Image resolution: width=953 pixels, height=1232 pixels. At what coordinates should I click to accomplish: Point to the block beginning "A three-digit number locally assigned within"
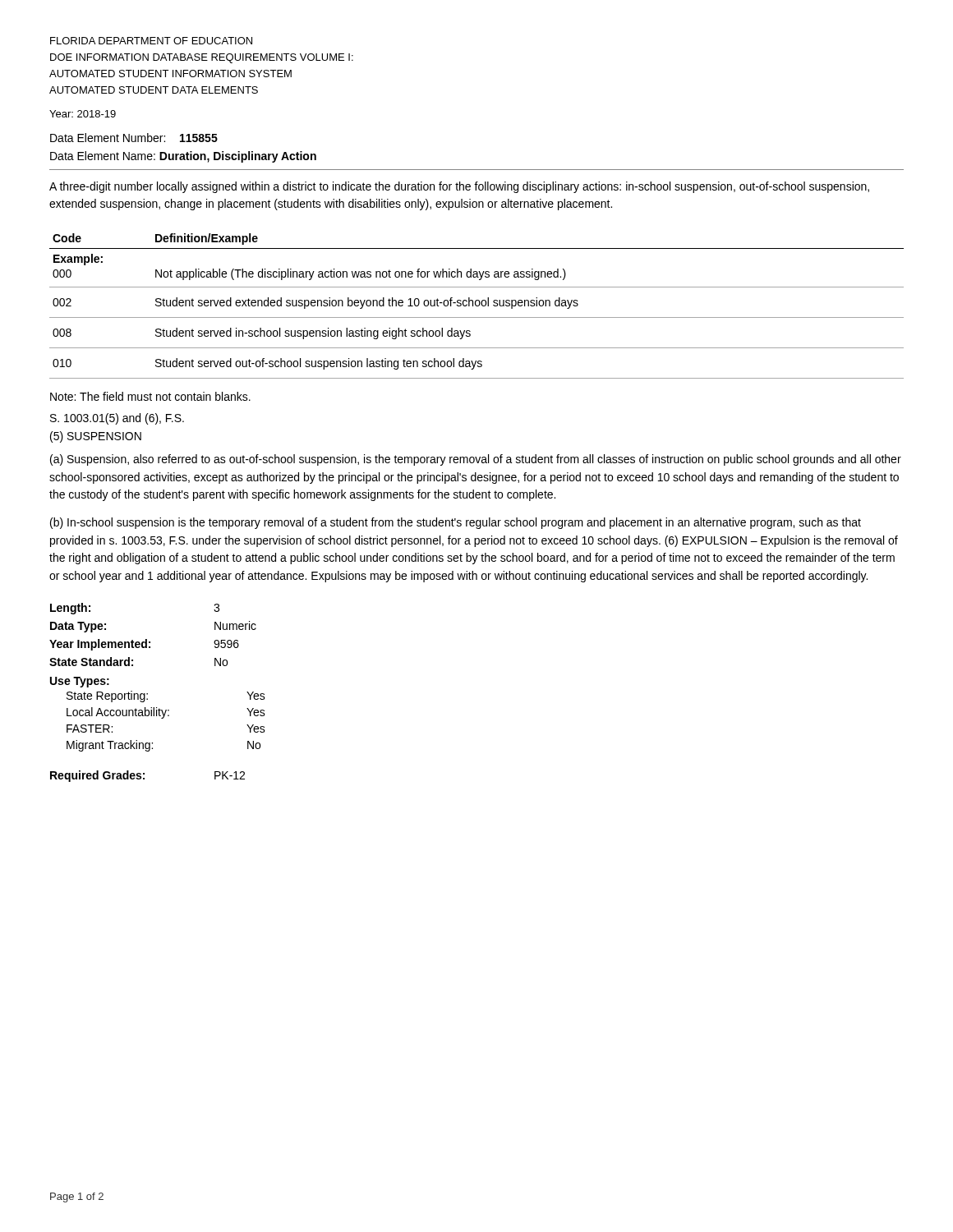point(460,195)
